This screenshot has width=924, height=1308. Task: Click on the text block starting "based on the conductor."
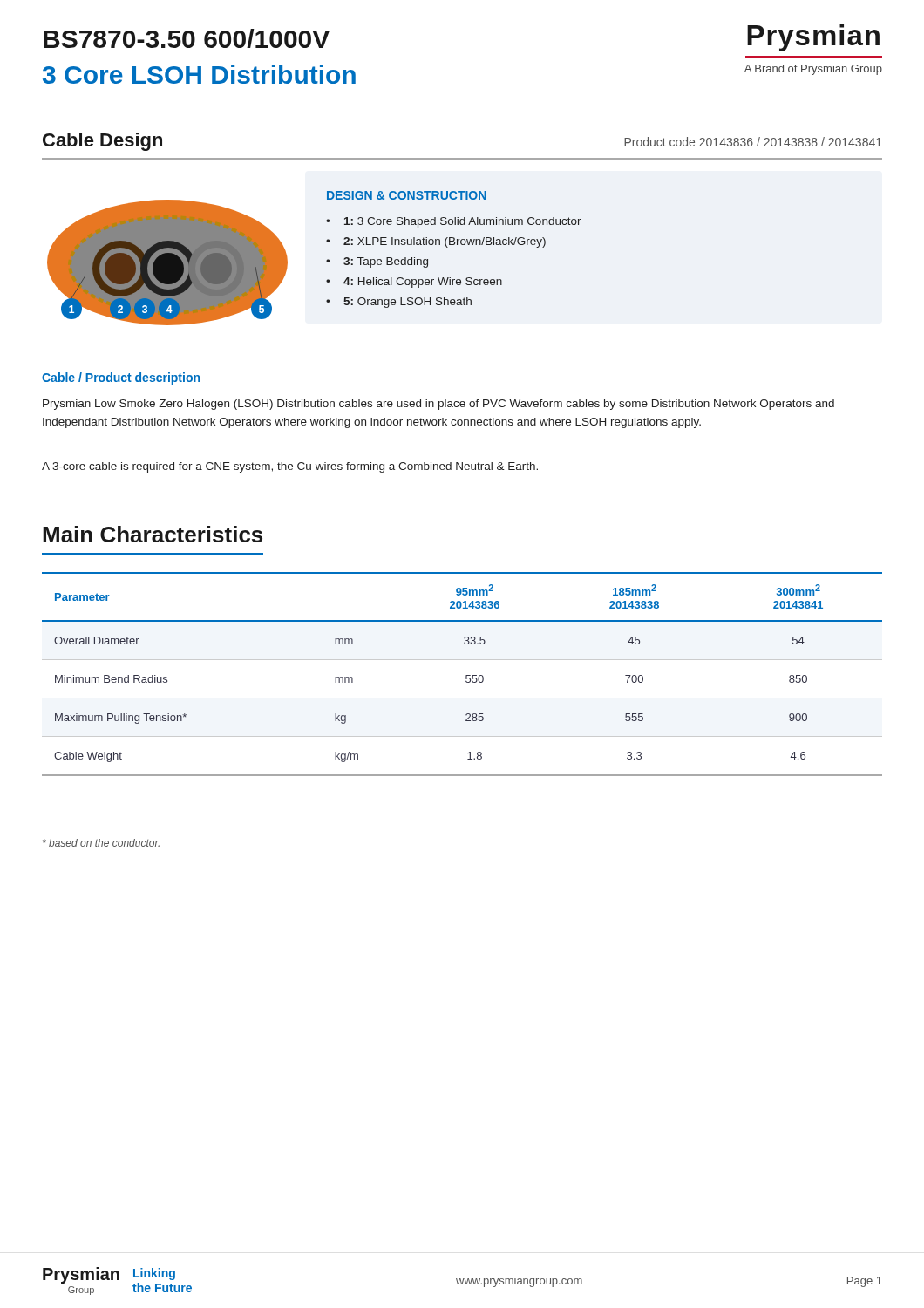coord(101,843)
